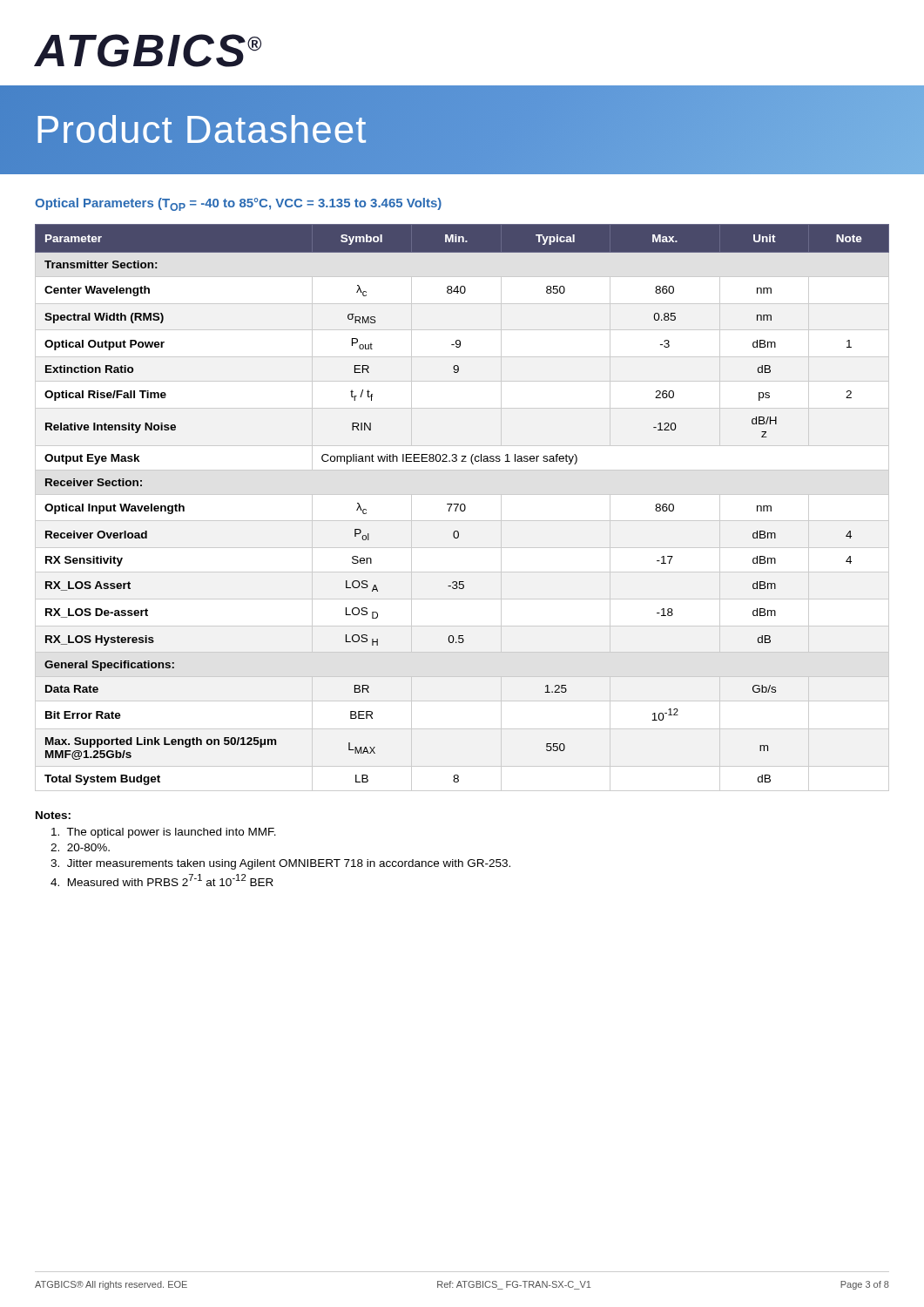Viewport: 924px width, 1307px height.
Task: Find the block on this page that starts "The optical power"
Action: 163,831
